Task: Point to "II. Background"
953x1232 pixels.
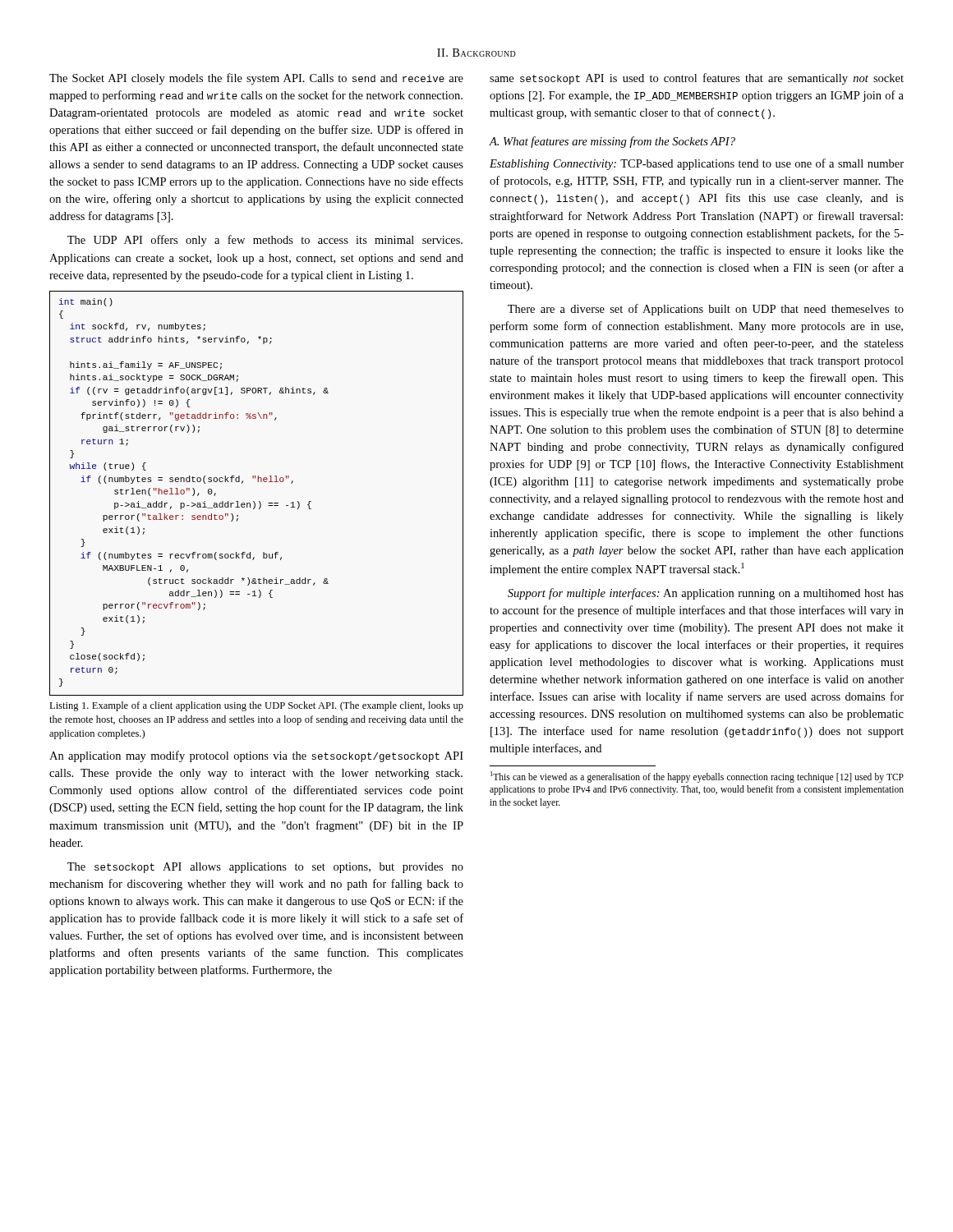Action: [476, 53]
